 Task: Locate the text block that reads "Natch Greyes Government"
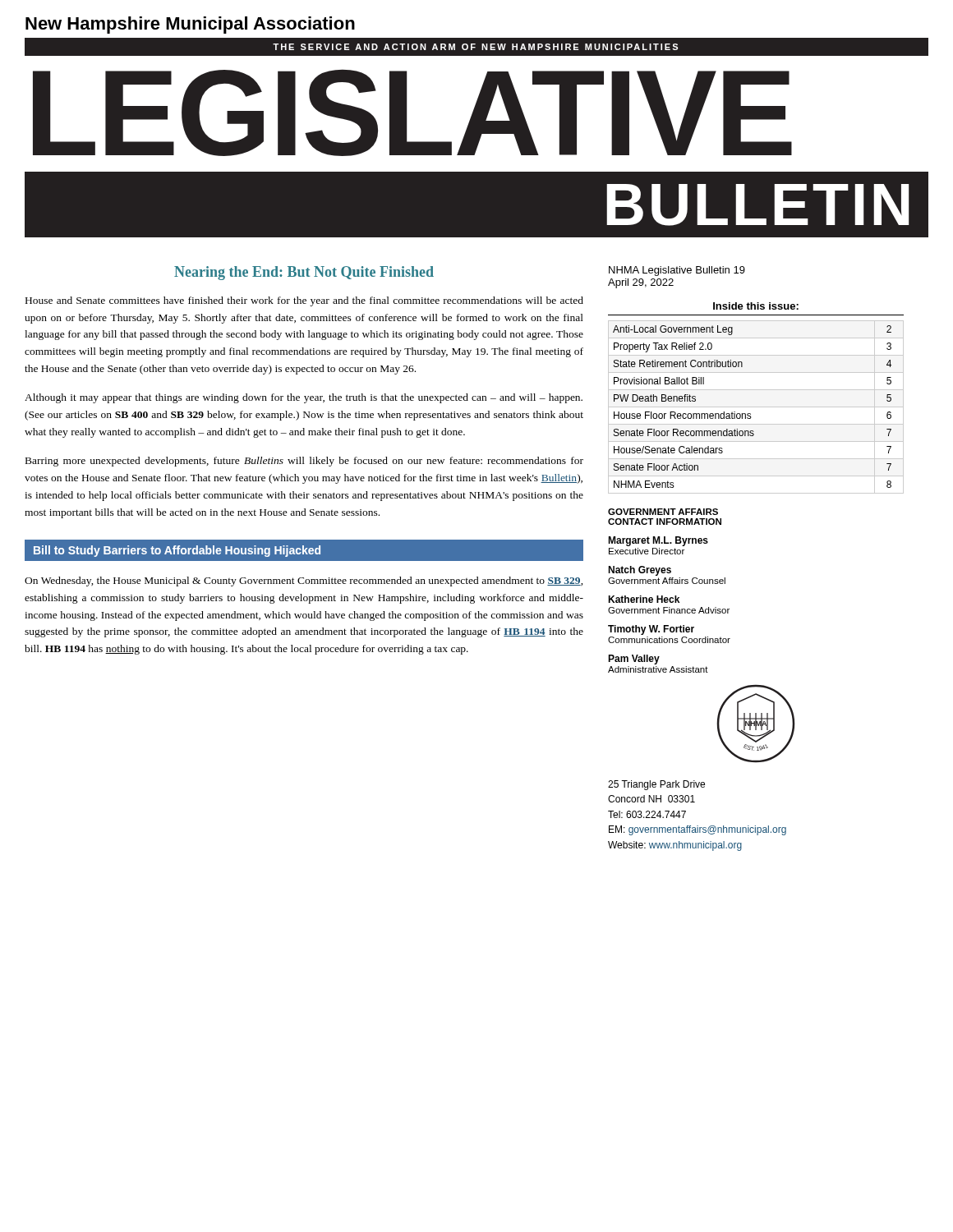pos(640,571)
